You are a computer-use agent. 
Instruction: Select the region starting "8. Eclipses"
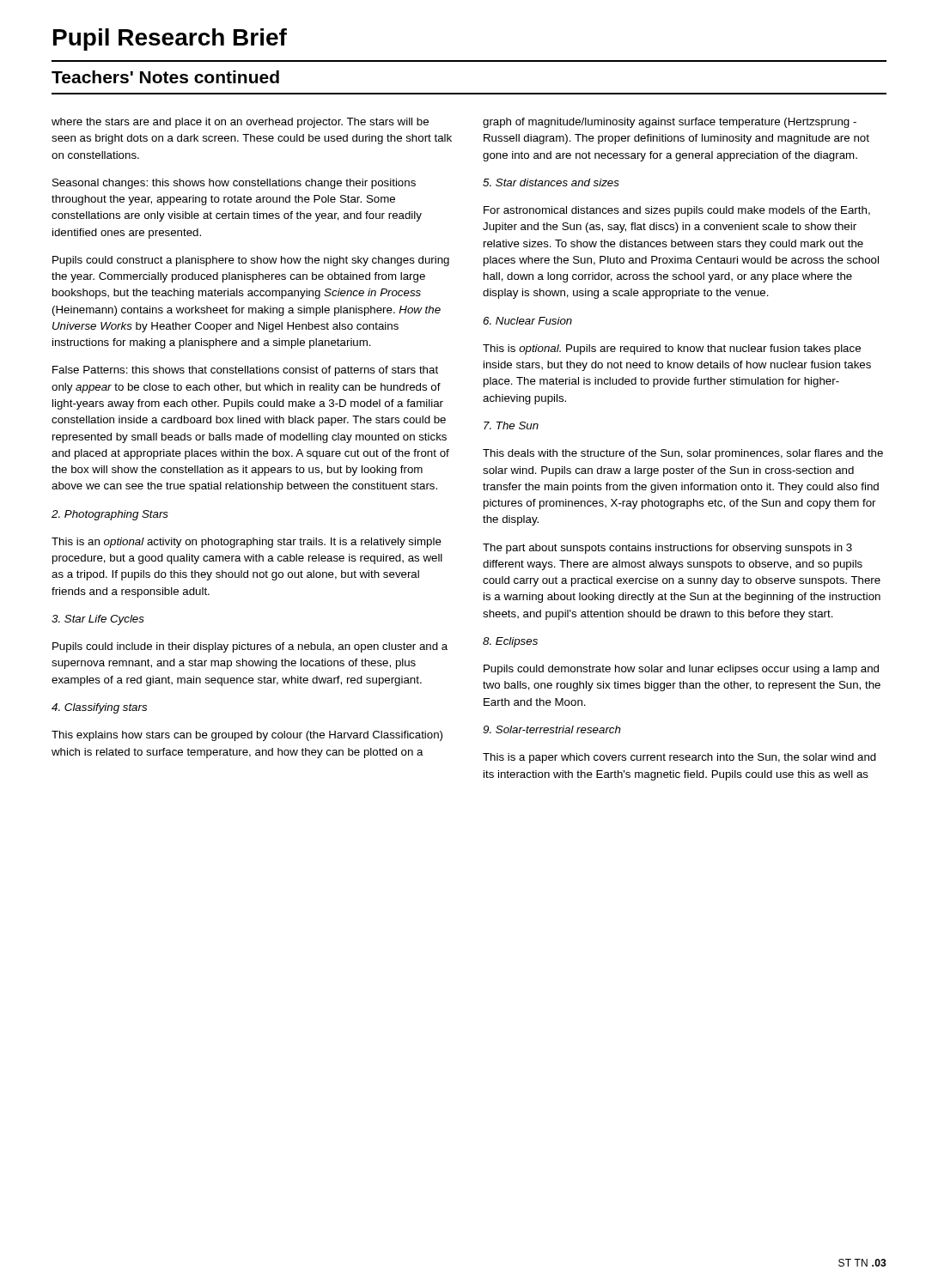click(x=510, y=642)
